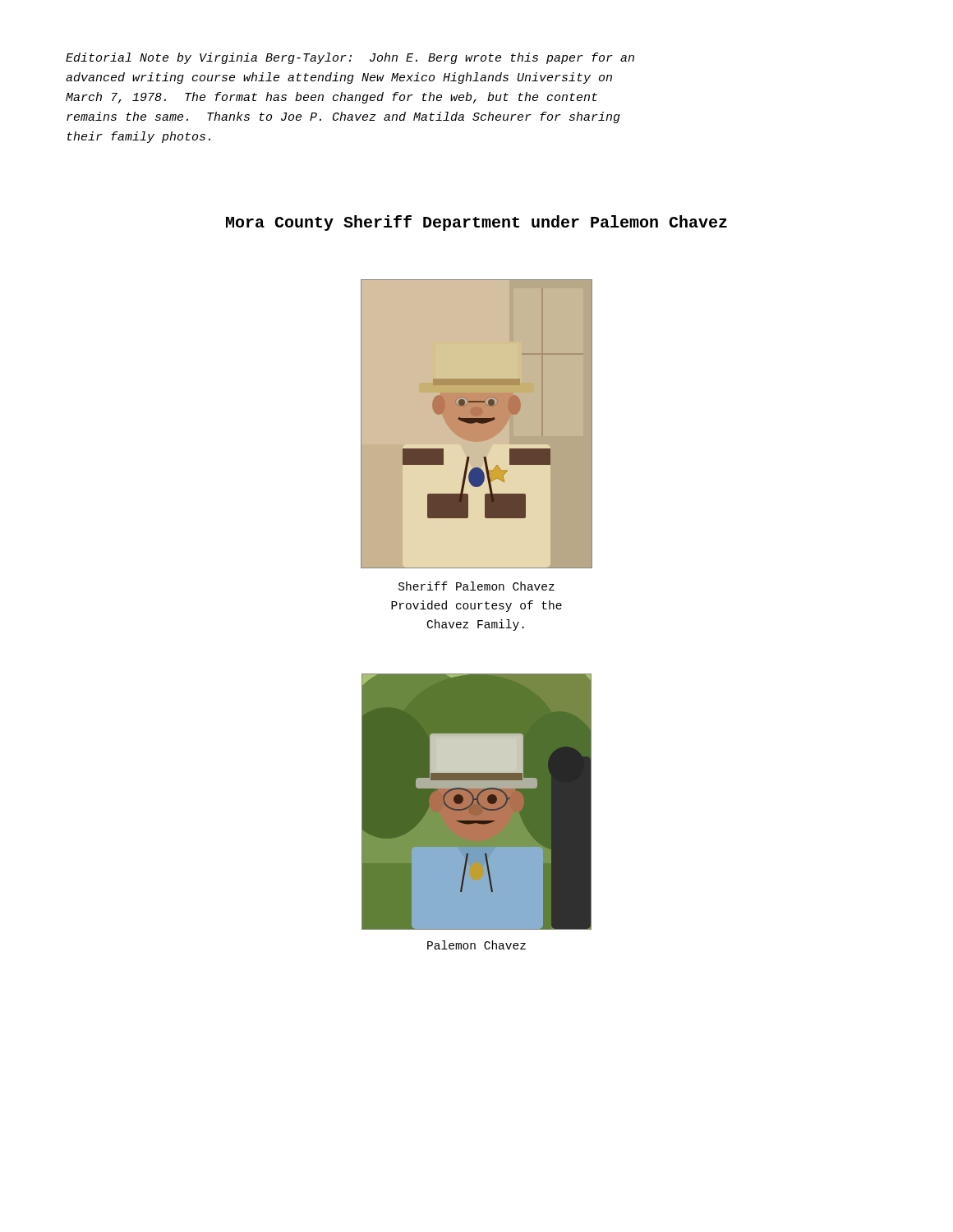Locate the passage starting "Palemon Chavez"

point(476,946)
